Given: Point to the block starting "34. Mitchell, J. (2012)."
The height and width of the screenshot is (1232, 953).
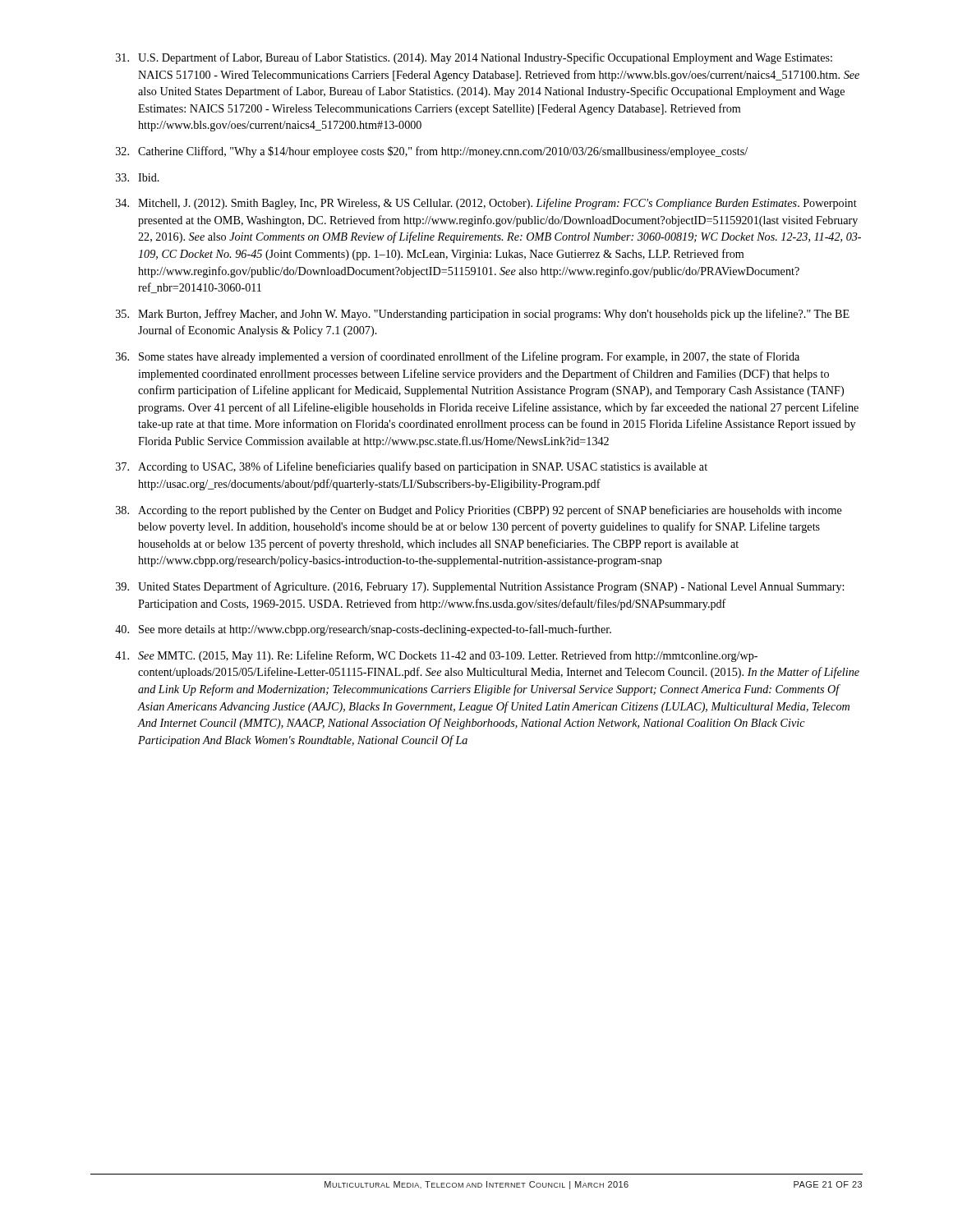Looking at the screenshot, I should (476, 246).
